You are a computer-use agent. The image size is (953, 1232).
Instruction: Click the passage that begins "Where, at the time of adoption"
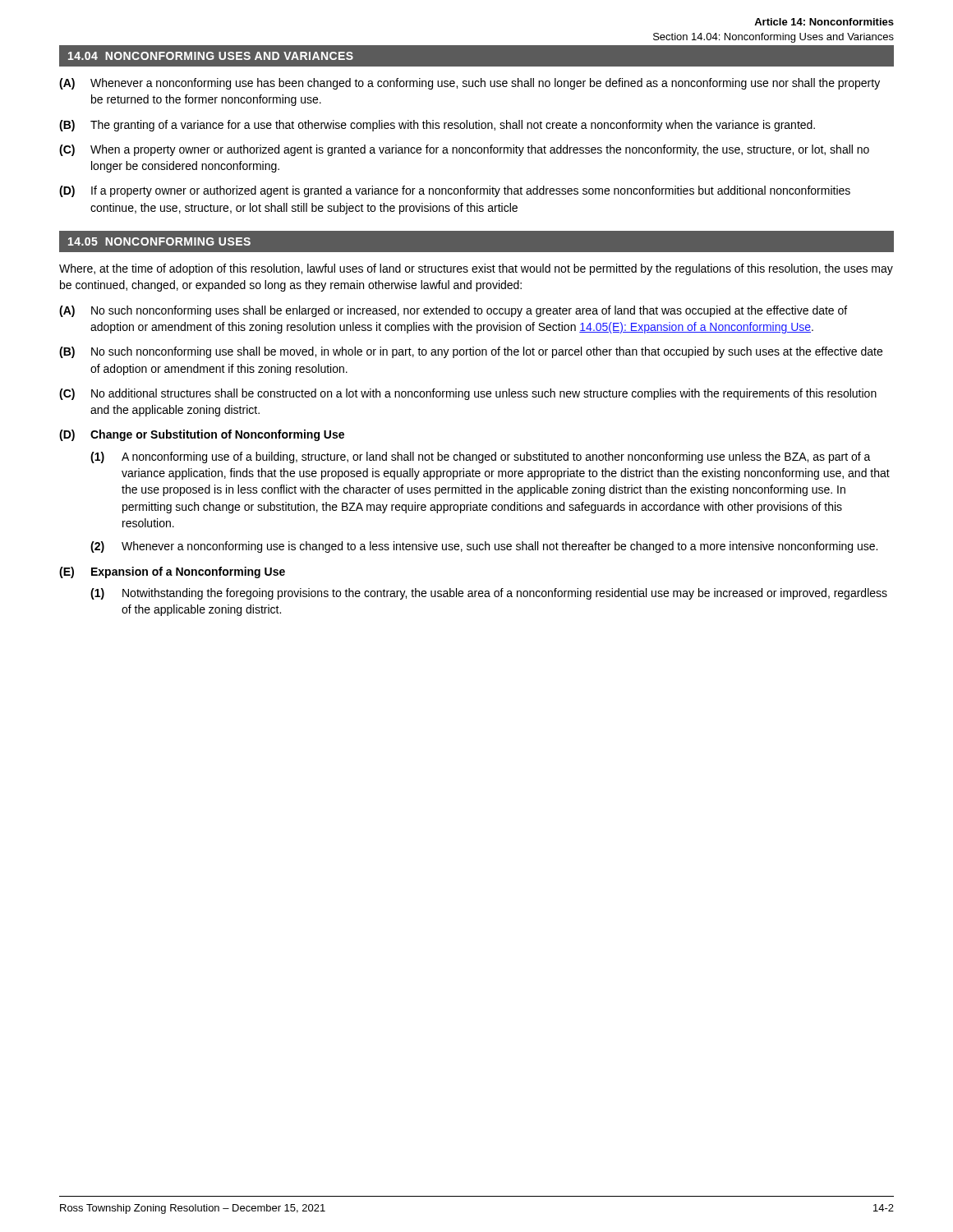[476, 277]
